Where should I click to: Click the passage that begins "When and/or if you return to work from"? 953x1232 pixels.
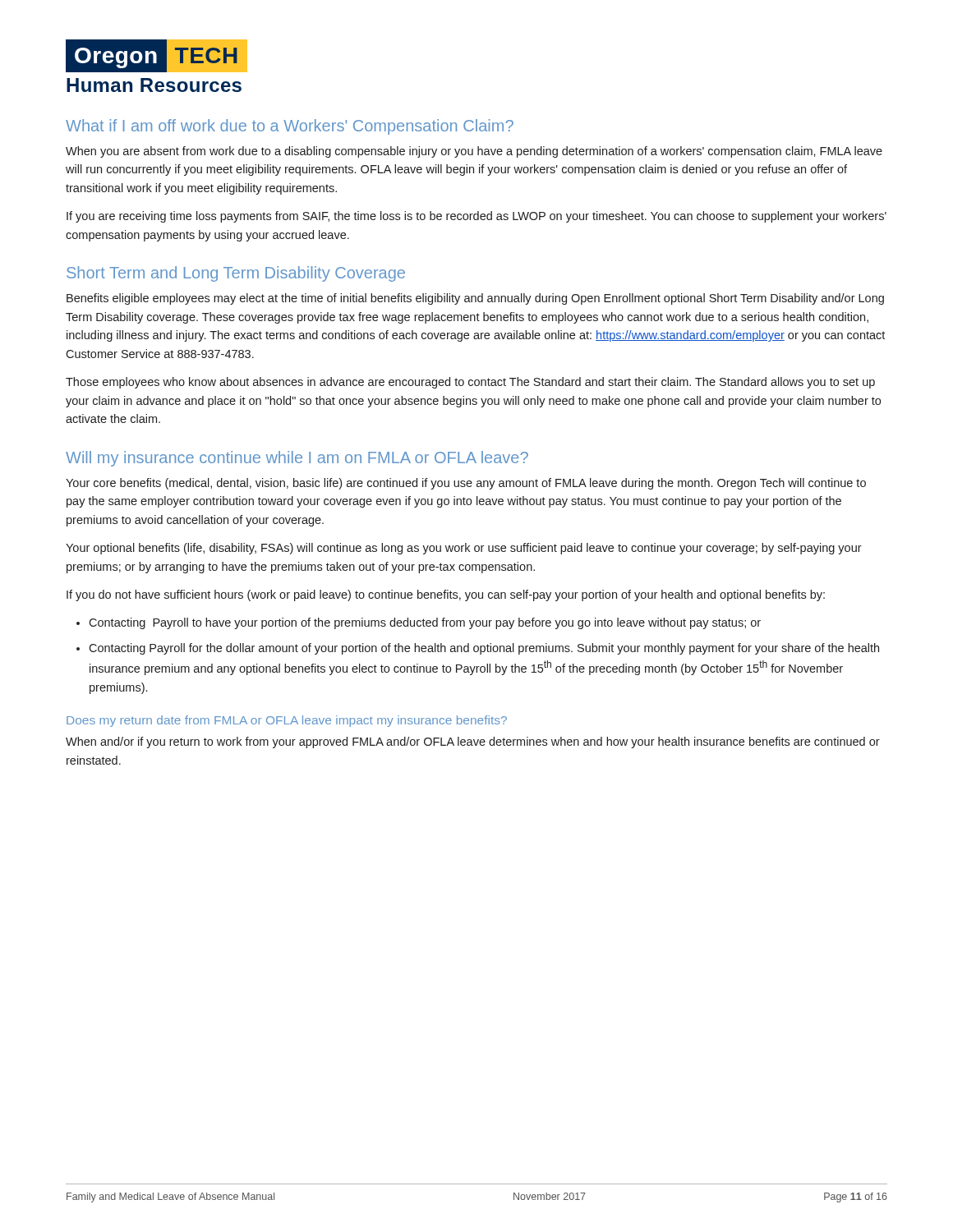coord(473,751)
